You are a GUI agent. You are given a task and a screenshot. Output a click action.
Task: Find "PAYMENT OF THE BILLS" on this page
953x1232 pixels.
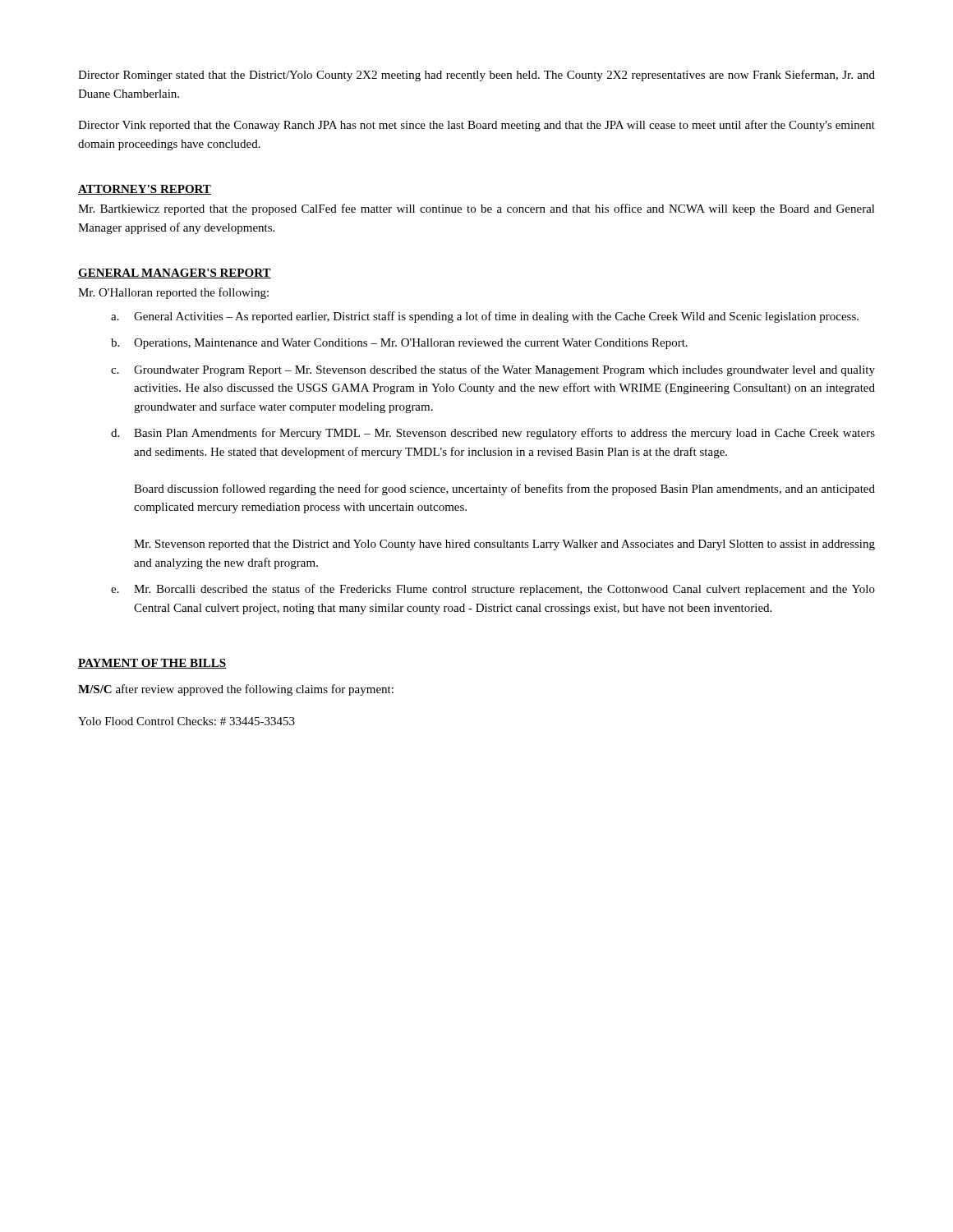[152, 663]
